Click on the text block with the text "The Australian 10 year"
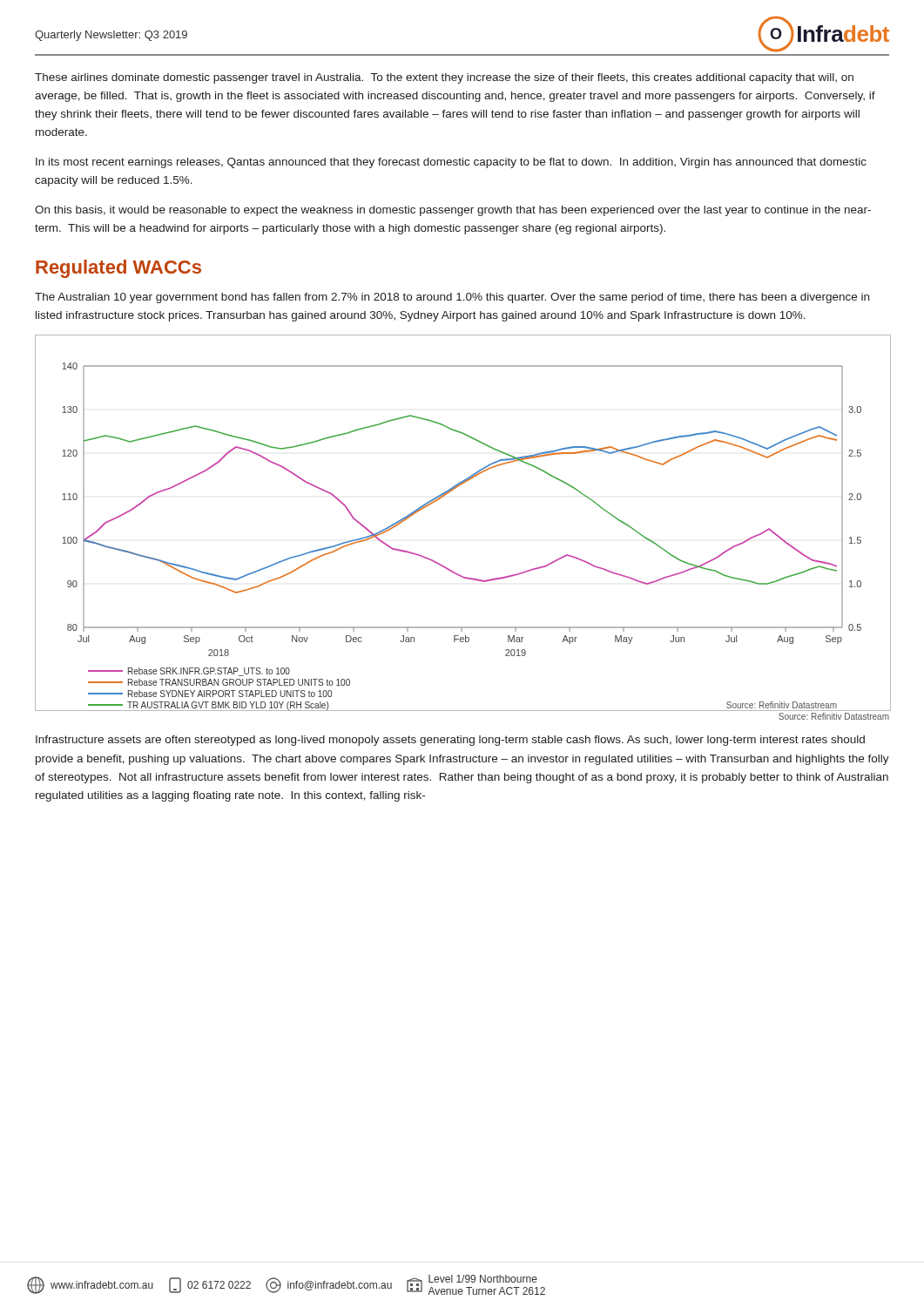The height and width of the screenshot is (1307, 924). [x=452, y=306]
